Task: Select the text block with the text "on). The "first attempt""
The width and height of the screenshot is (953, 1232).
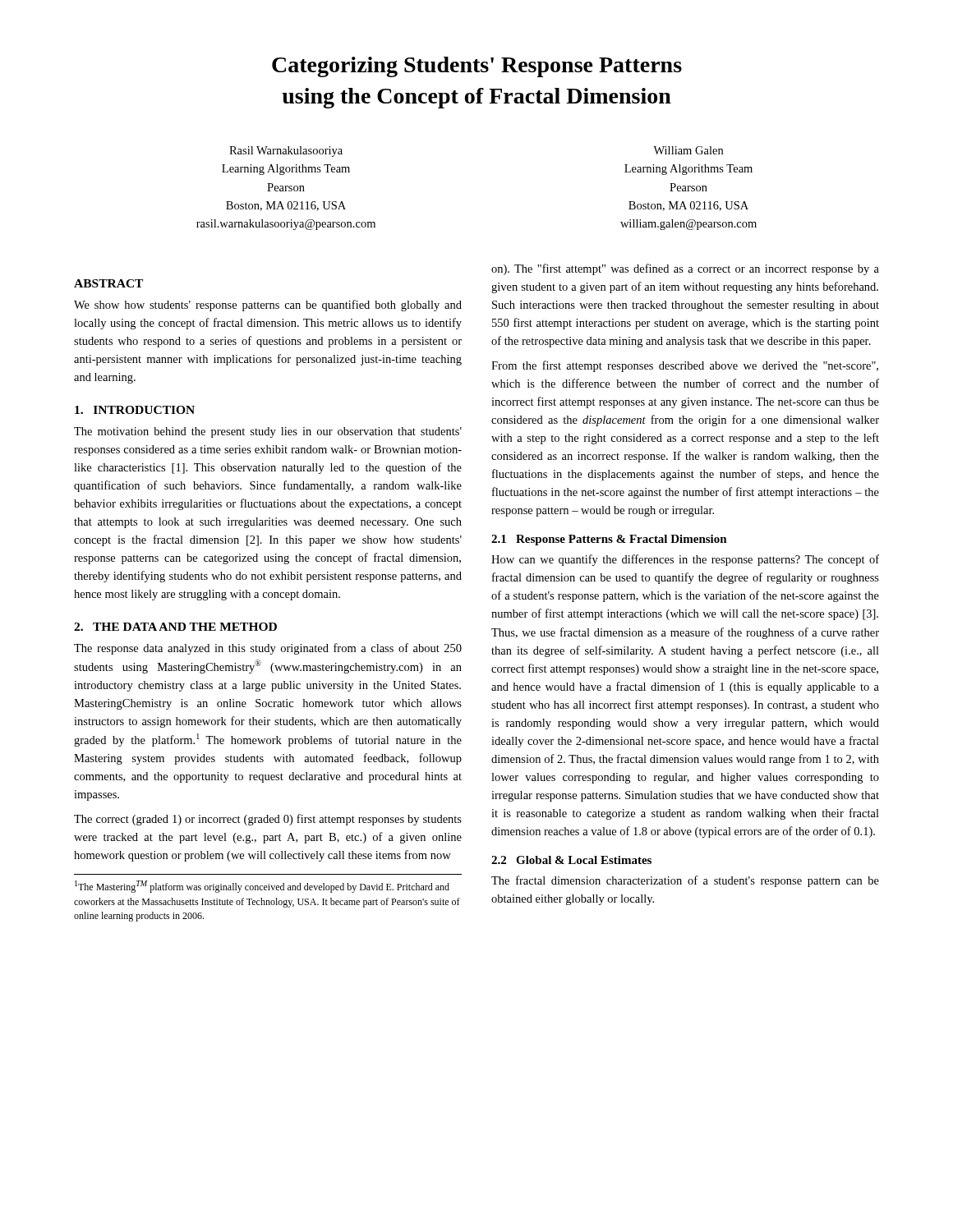Action: (685, 305)
